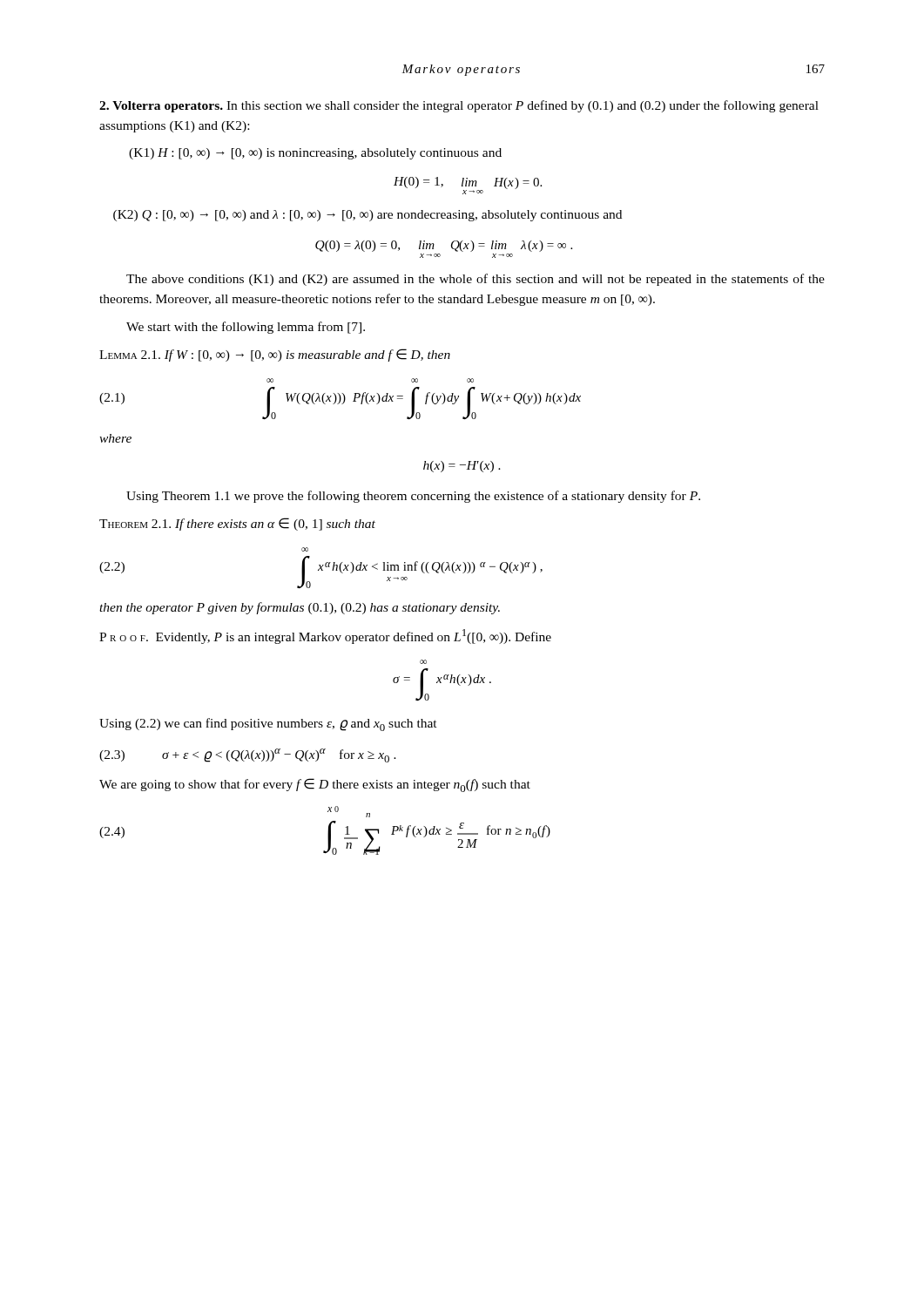Select the region starting "We start with the following lemma from [7]."
924x1307 pixels.
click(246, 326)
